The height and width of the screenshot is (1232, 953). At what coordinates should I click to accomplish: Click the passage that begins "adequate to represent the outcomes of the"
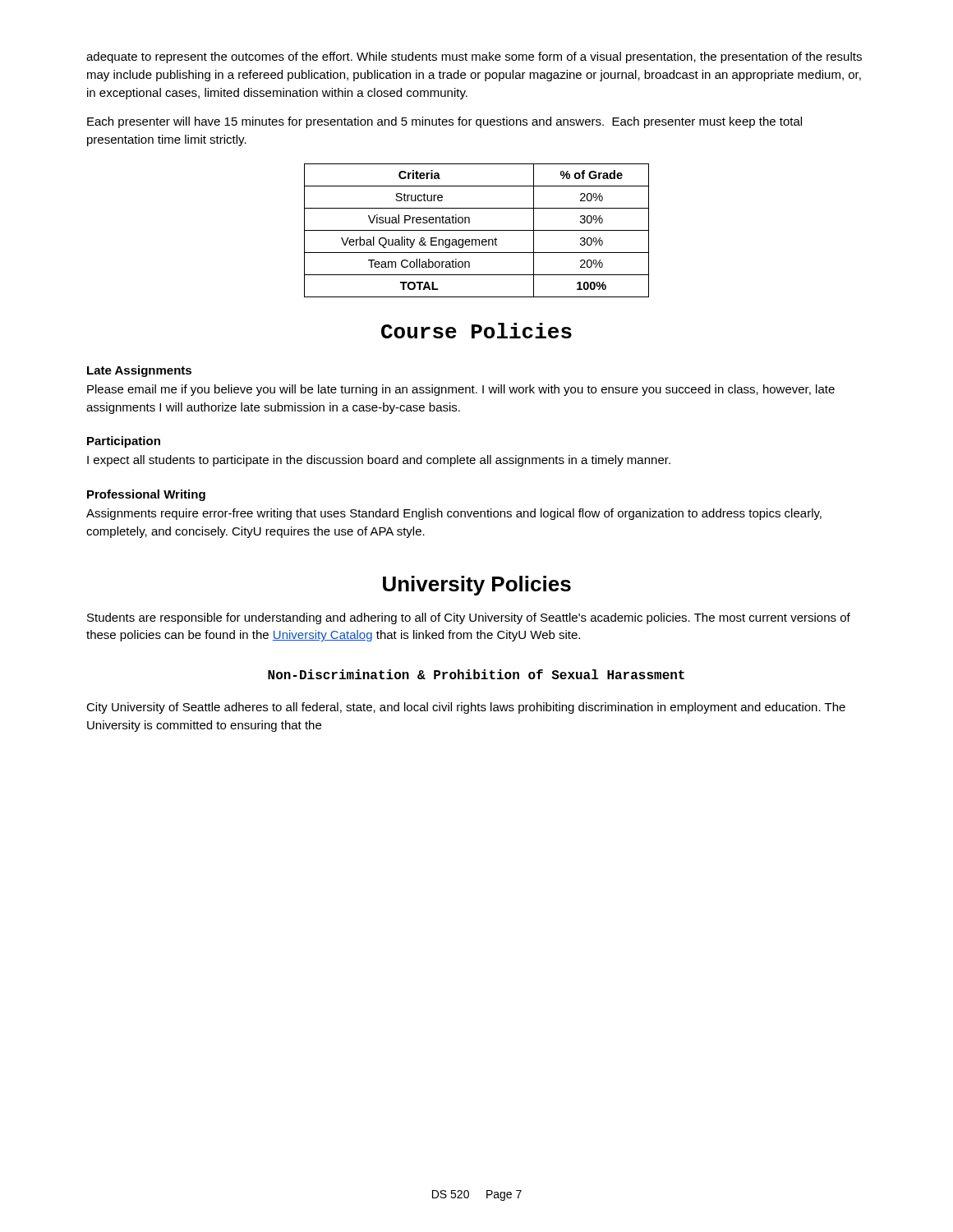[x=474, y=74]
